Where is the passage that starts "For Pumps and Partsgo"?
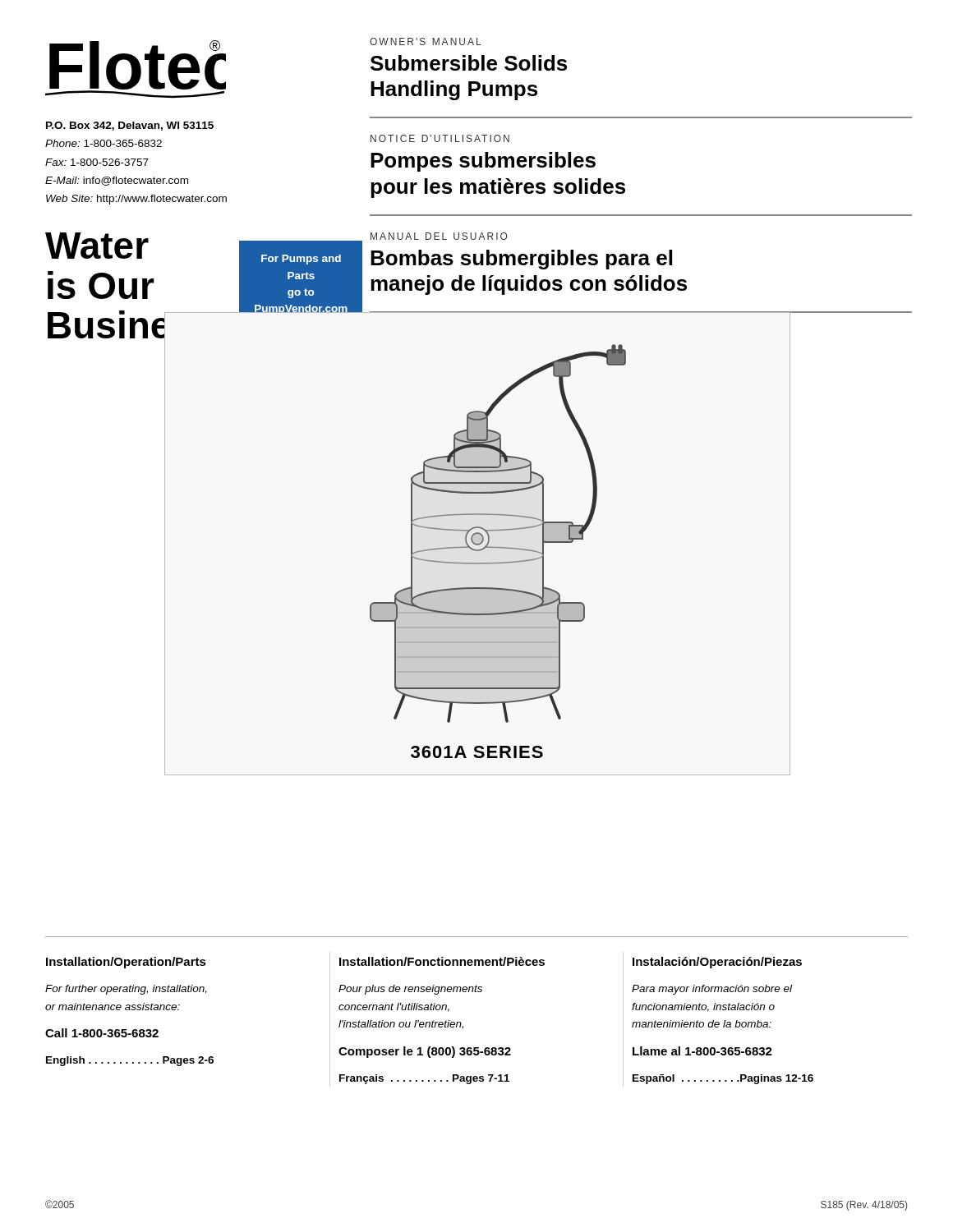Image resolution: width=953 pixels, height=1232 pixels. (301, 284)
